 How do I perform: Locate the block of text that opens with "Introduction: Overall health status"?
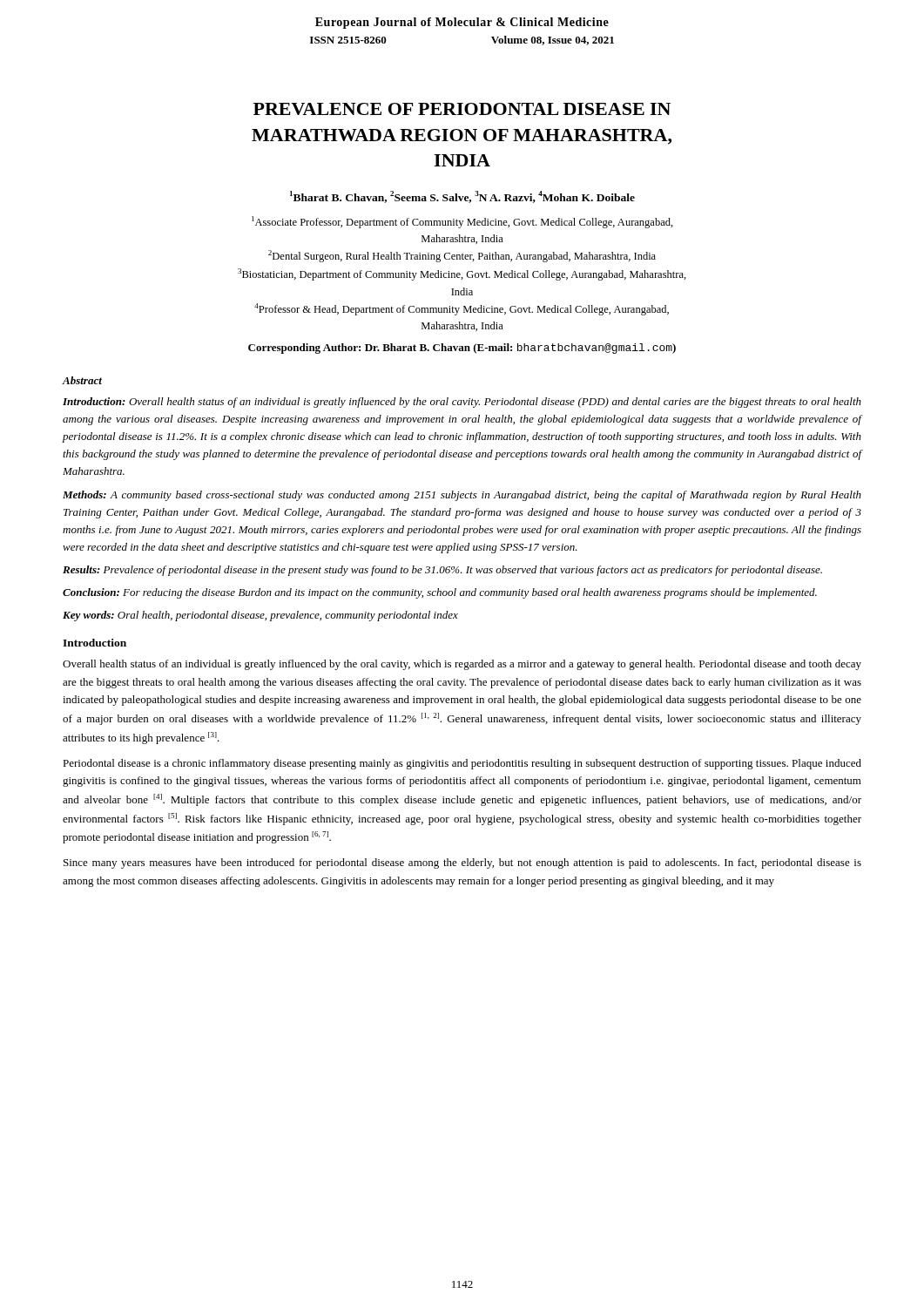coord(462,497)
